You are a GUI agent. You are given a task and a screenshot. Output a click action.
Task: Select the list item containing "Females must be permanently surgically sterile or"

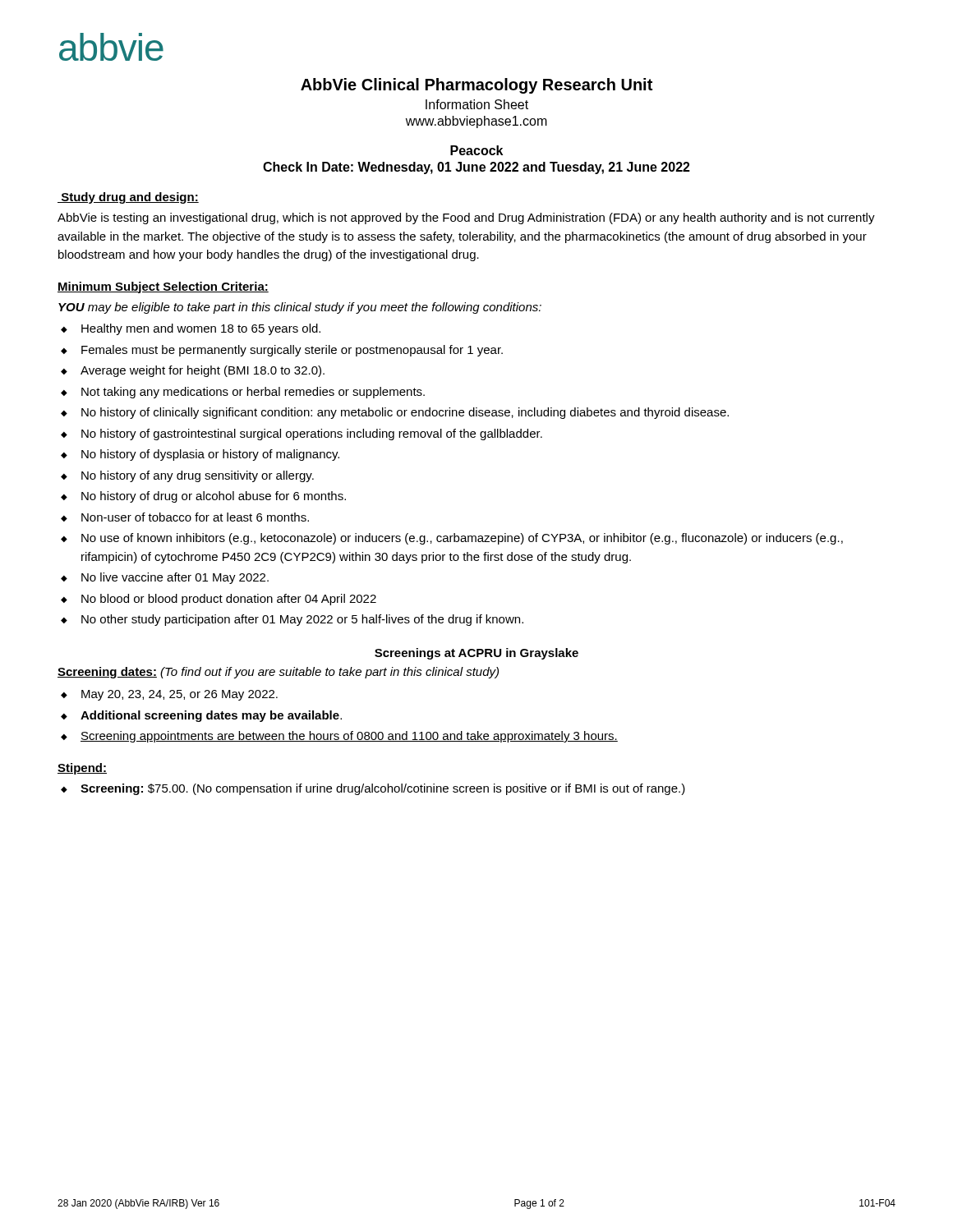coord(292,349)
